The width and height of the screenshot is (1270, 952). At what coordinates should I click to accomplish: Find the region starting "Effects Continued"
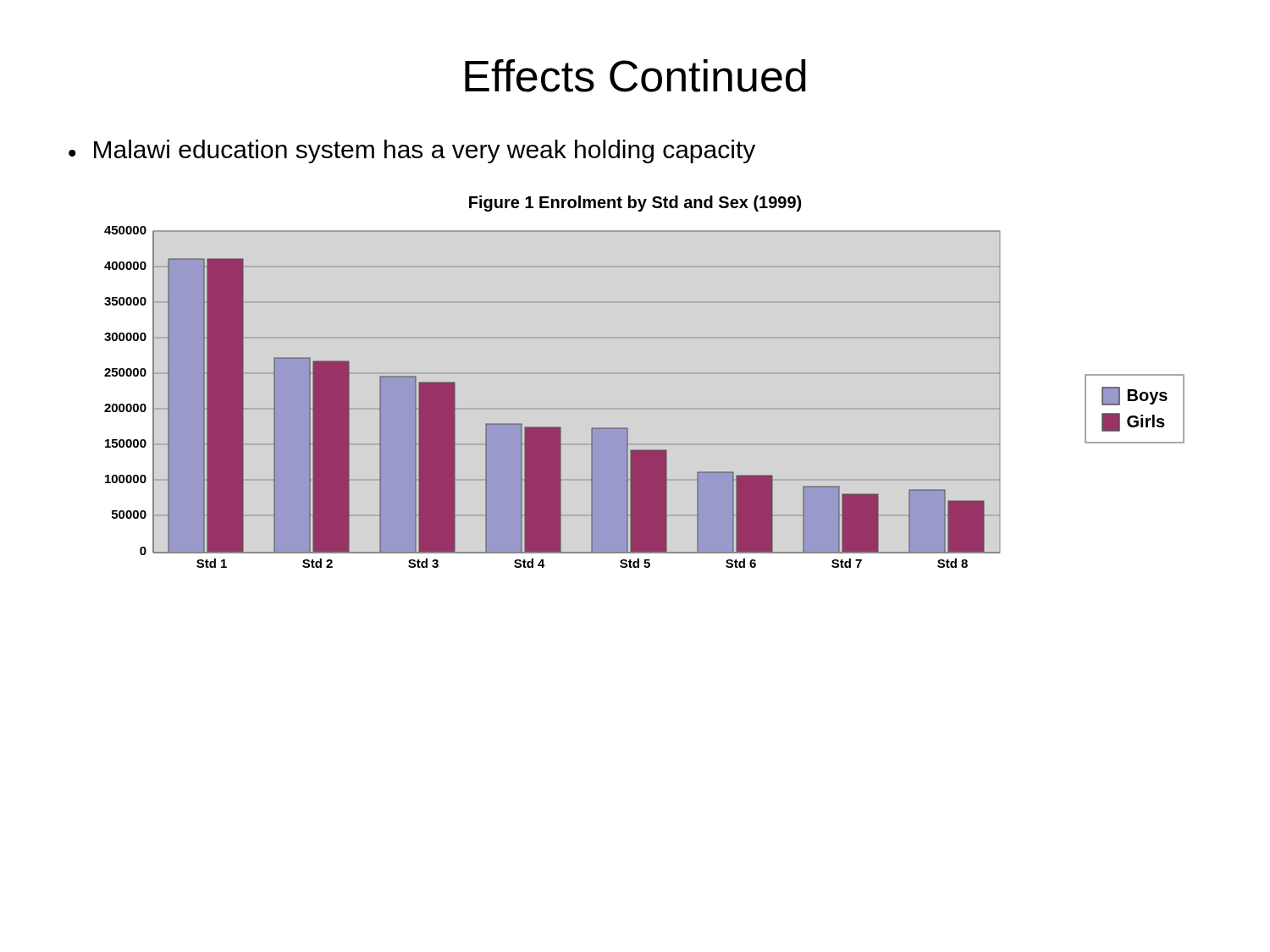[635, 76]
